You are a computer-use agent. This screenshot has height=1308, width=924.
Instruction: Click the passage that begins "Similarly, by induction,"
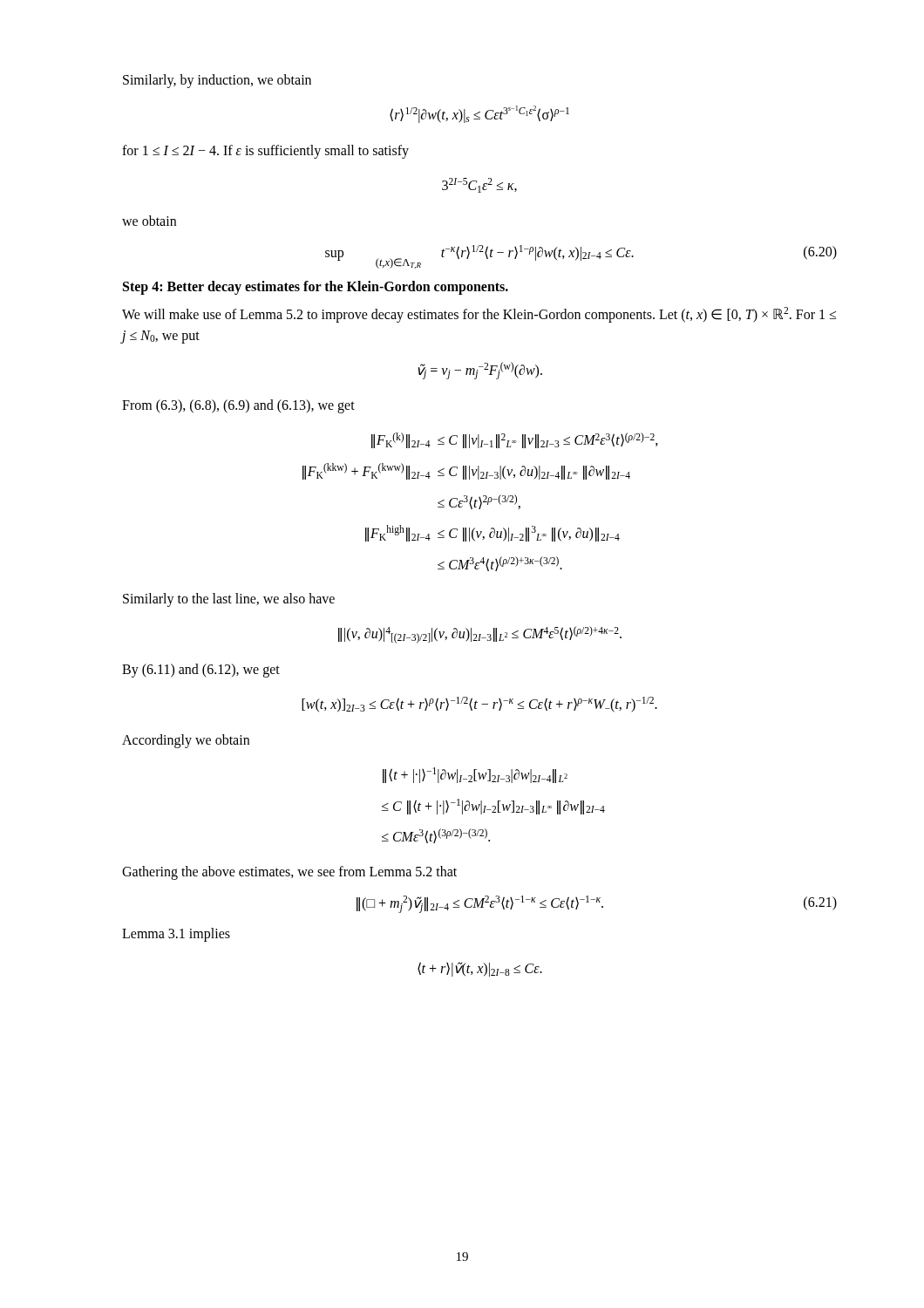point(217,81)
